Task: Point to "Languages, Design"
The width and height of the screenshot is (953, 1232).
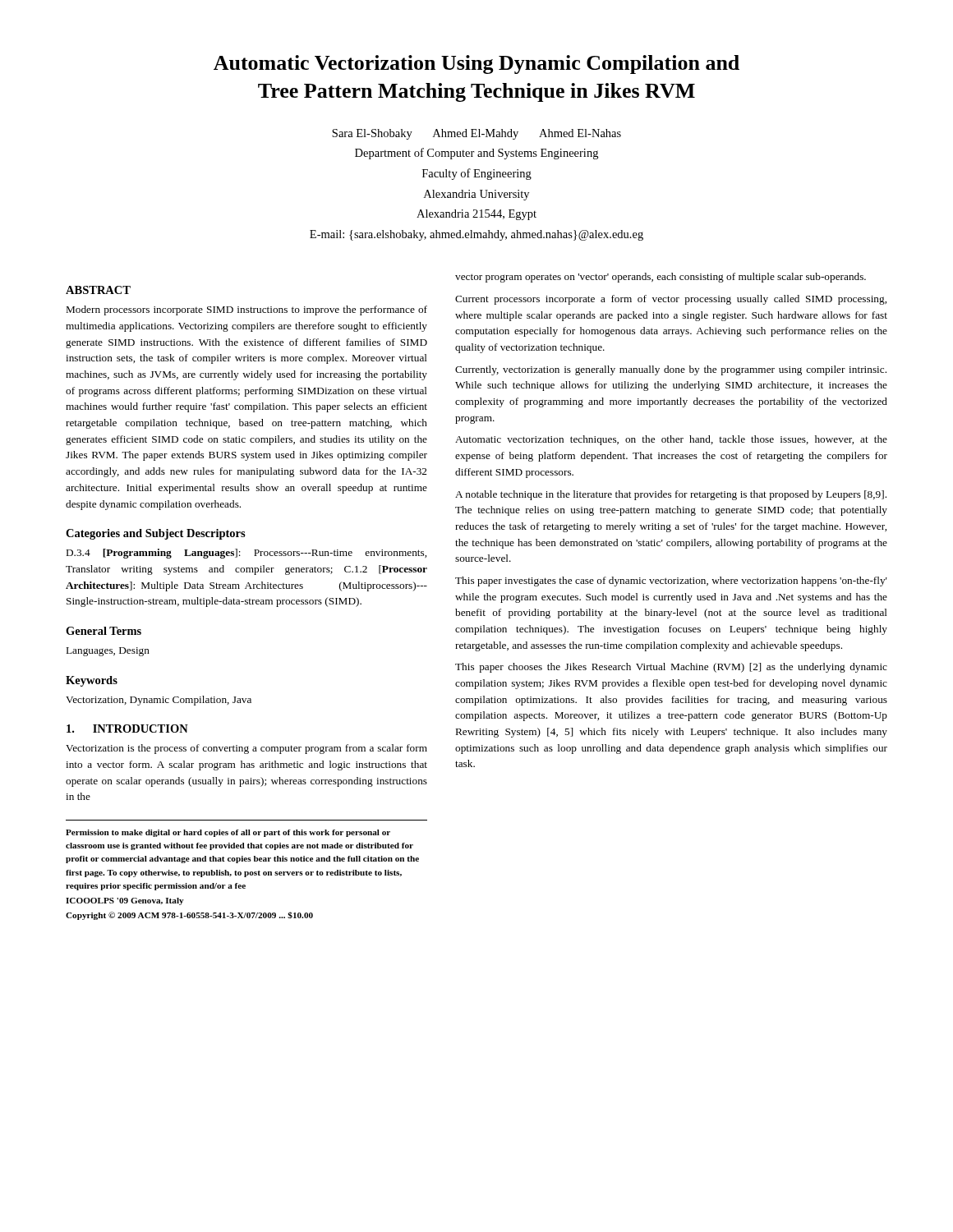Action: pos(108,650)
